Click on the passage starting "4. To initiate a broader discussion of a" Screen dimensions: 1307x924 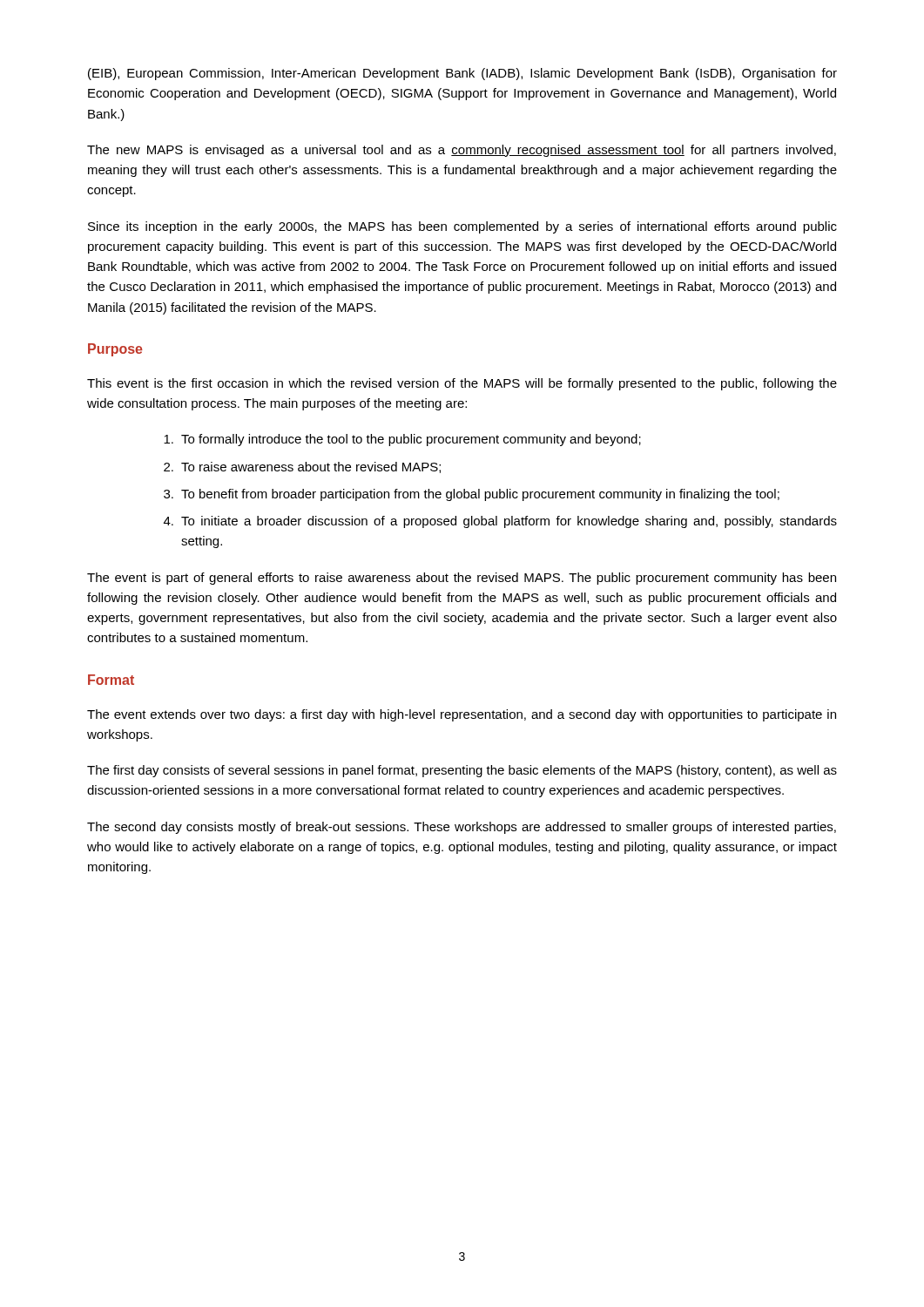click(x=488, y=531)
